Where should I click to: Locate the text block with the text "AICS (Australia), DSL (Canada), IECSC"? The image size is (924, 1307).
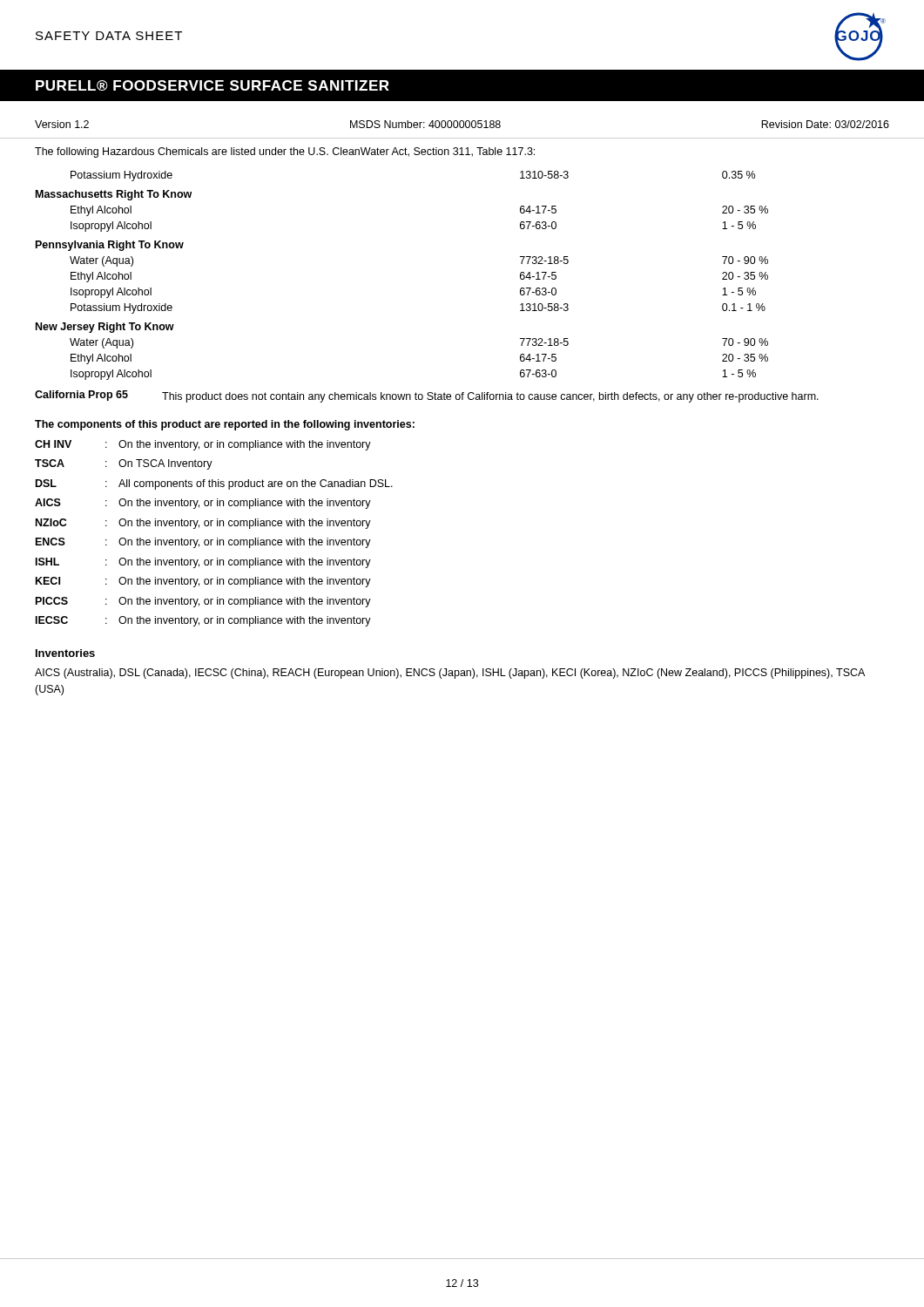[x=450, y=681]
